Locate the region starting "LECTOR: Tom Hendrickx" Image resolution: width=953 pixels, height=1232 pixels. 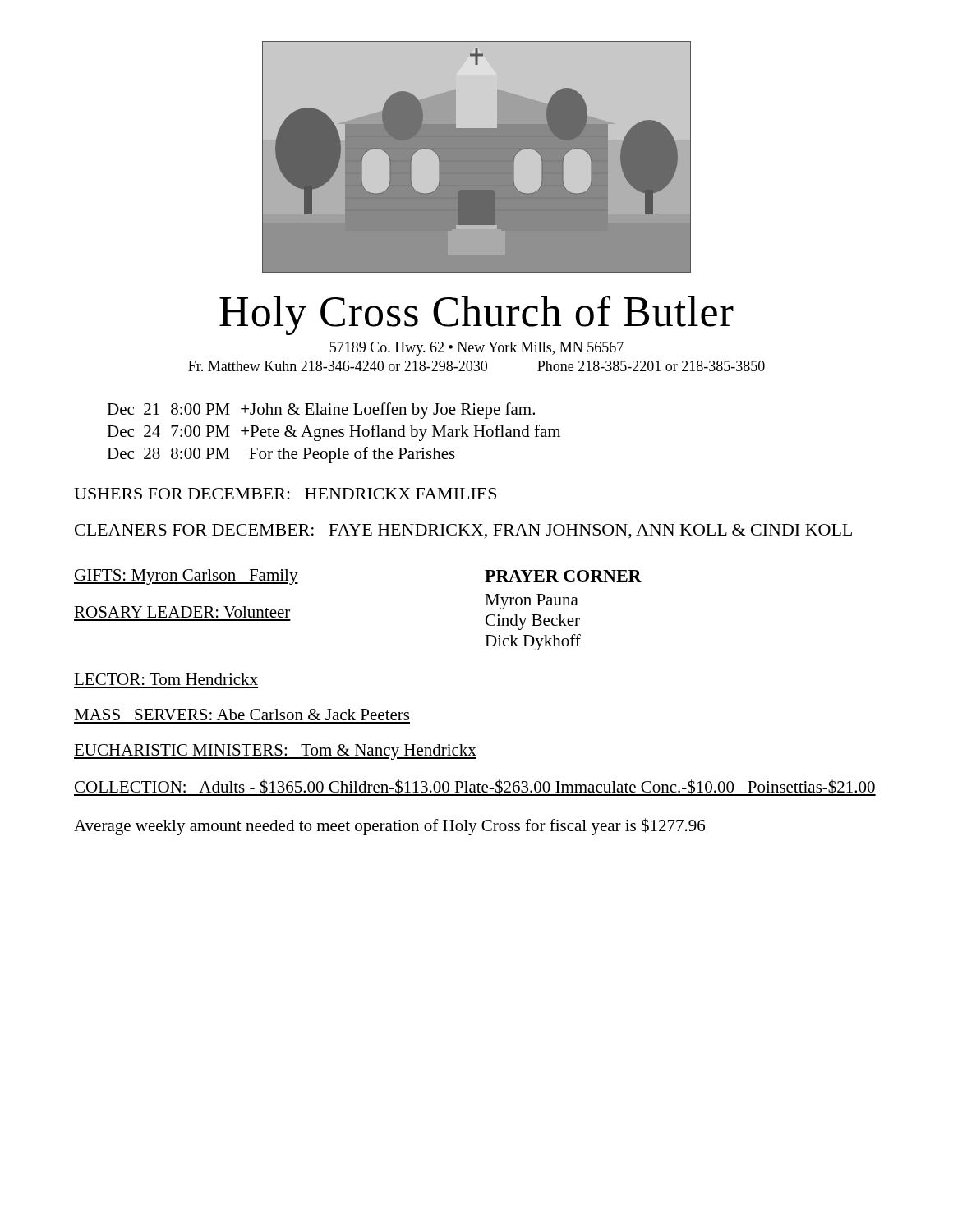tap(166, 679)
